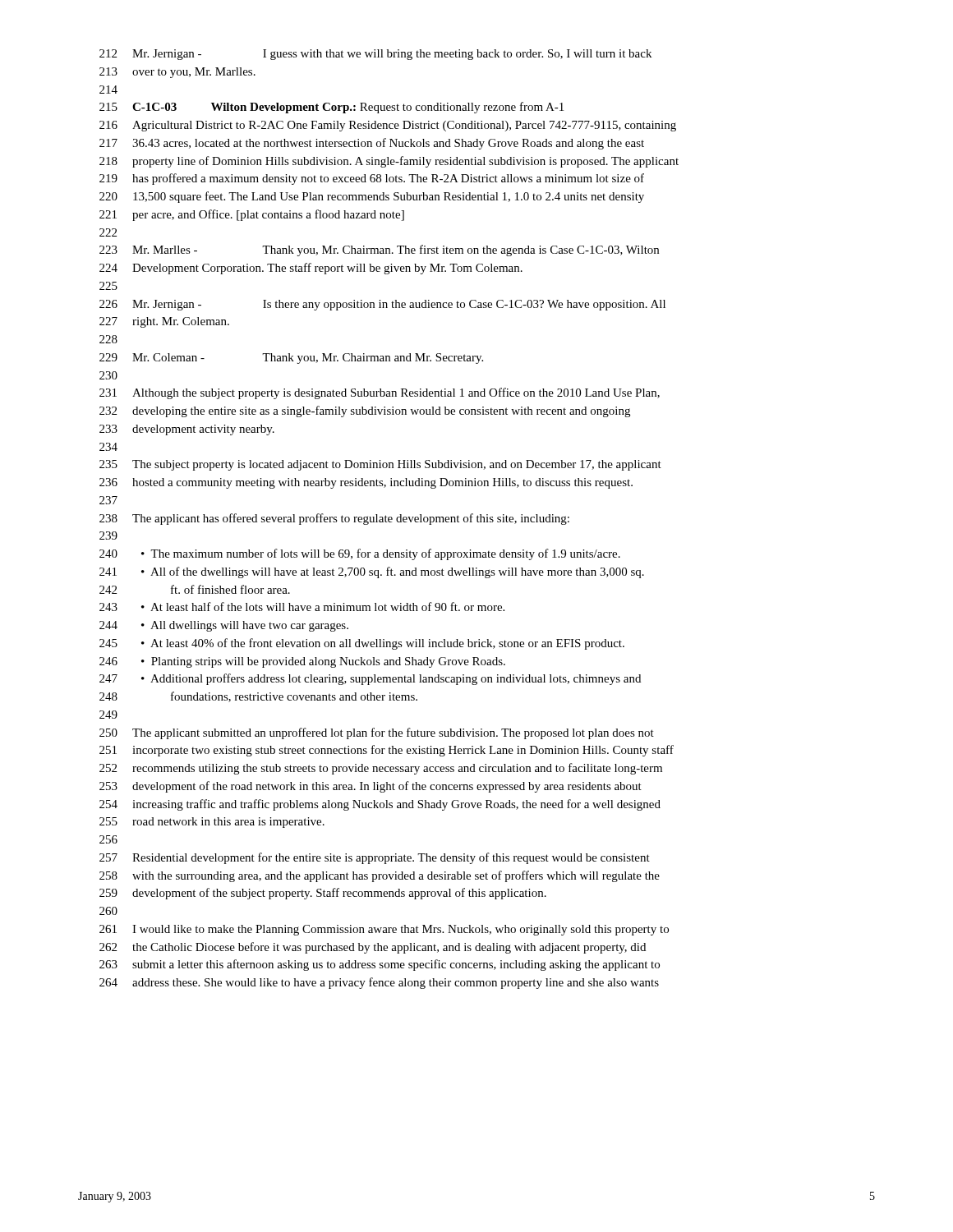This screenshot has width=953, height=1232.
Task: Point to the element starting "241 • All of"
Action: click(476, 581)
